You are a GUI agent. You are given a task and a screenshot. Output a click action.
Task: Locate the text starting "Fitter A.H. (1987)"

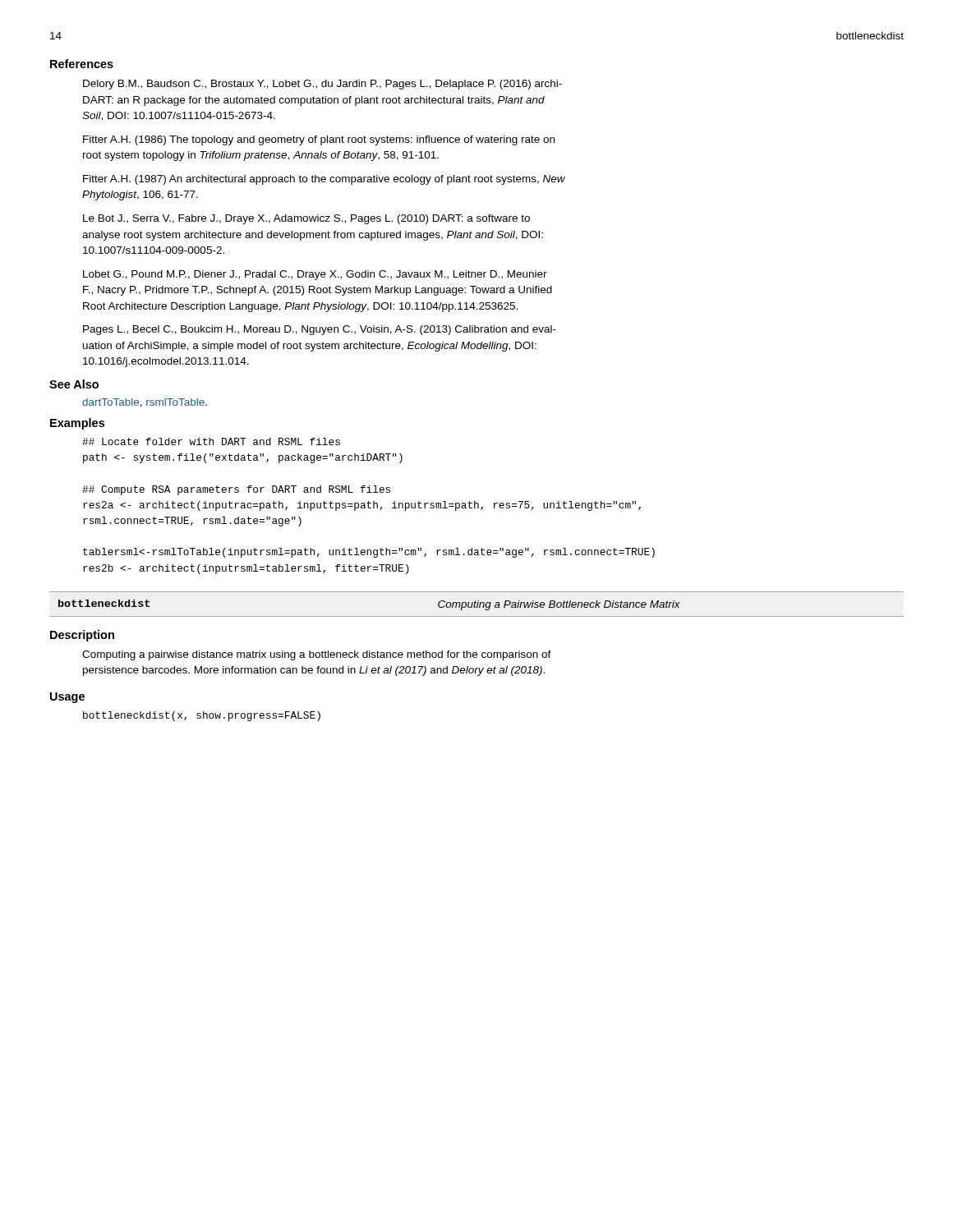click(323, 187)
